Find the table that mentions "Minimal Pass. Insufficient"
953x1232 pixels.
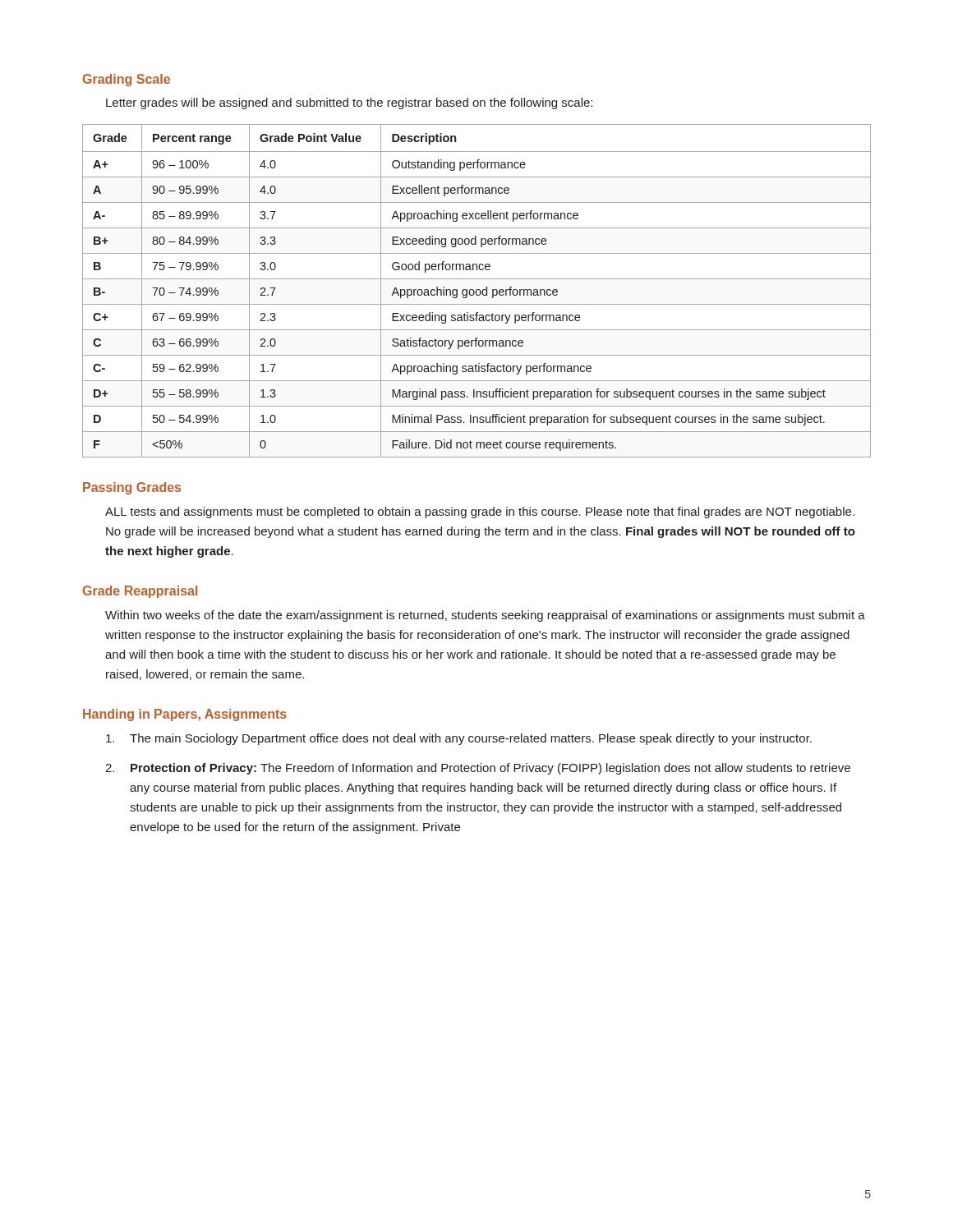pos(476,290)
